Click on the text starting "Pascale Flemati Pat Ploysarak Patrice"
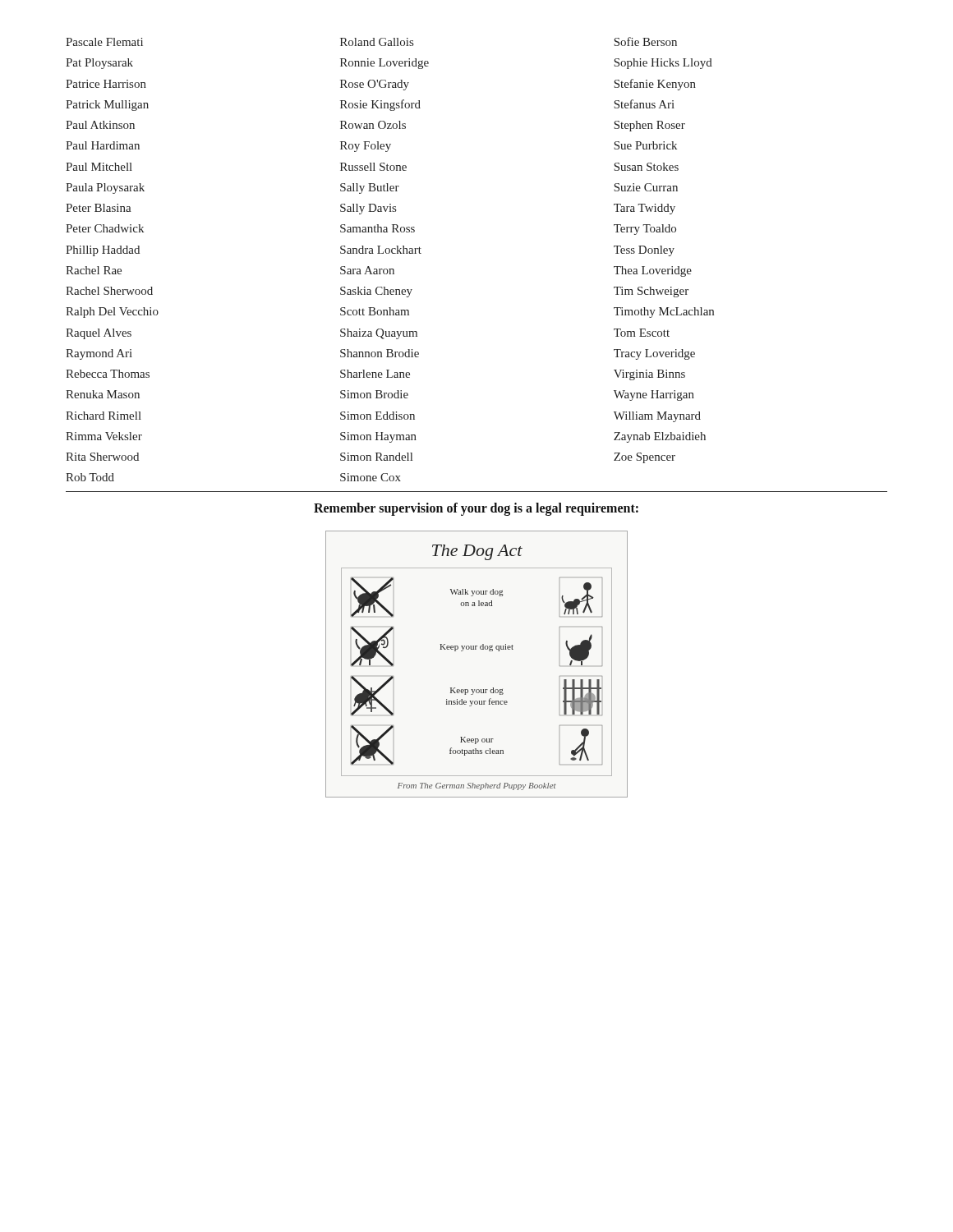 click(371, 41)
